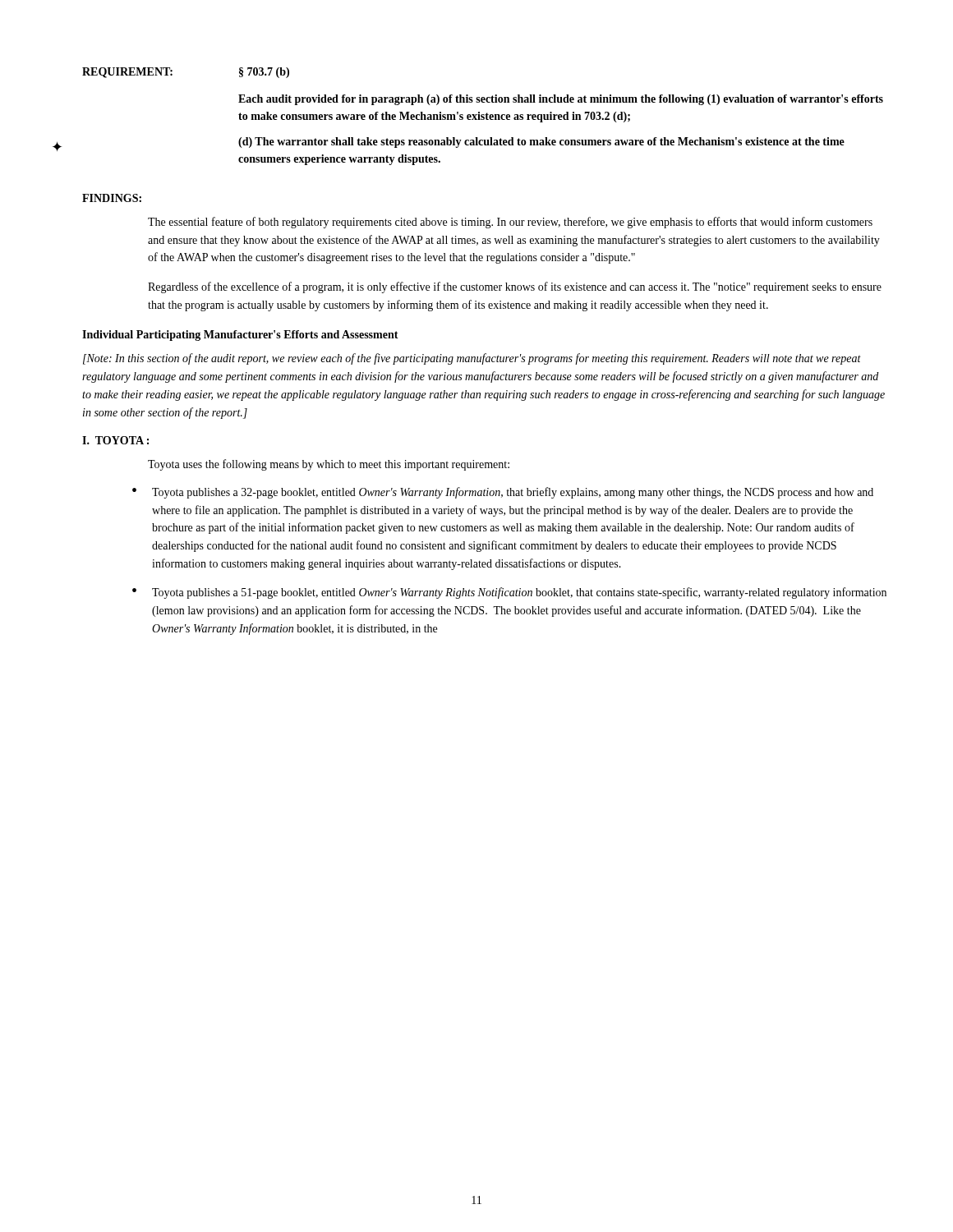
Task: Point to the region starting "The essential feature of both regulatory"
Action: coord(514,240)
